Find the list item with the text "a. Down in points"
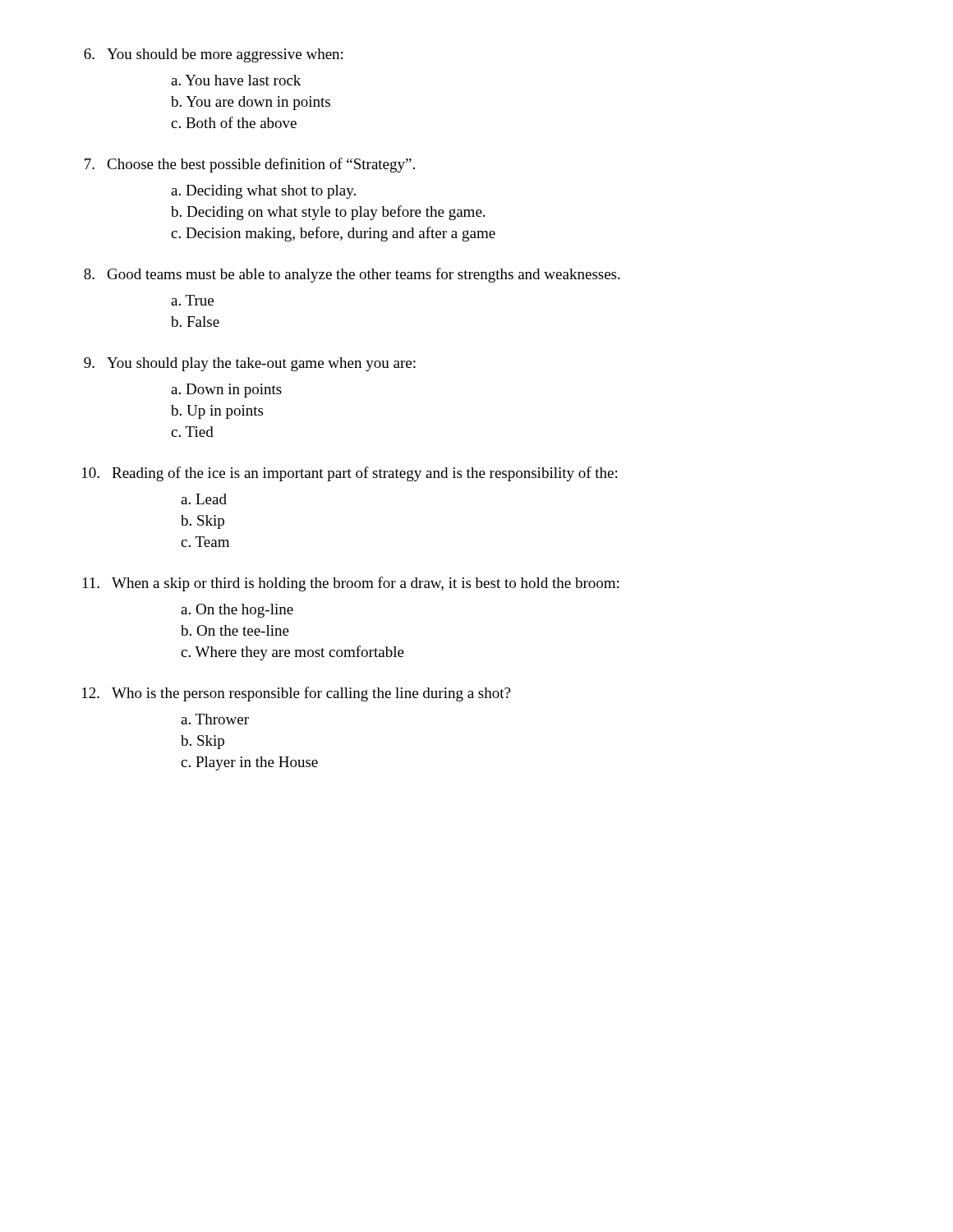 [x=226, y=389]
